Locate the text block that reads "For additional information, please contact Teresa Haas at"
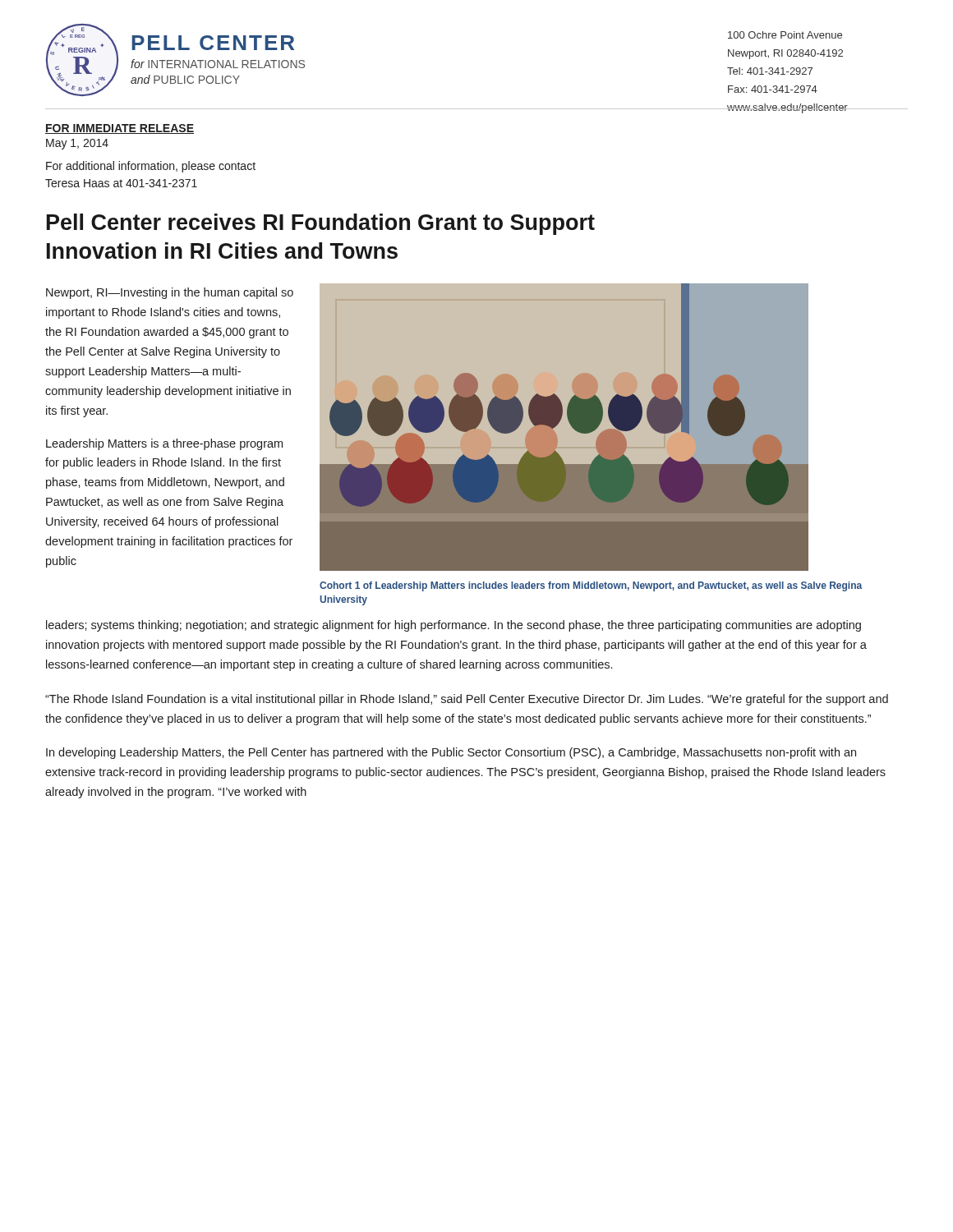This screenshot has height=1232, width=953. click(150, 175)
